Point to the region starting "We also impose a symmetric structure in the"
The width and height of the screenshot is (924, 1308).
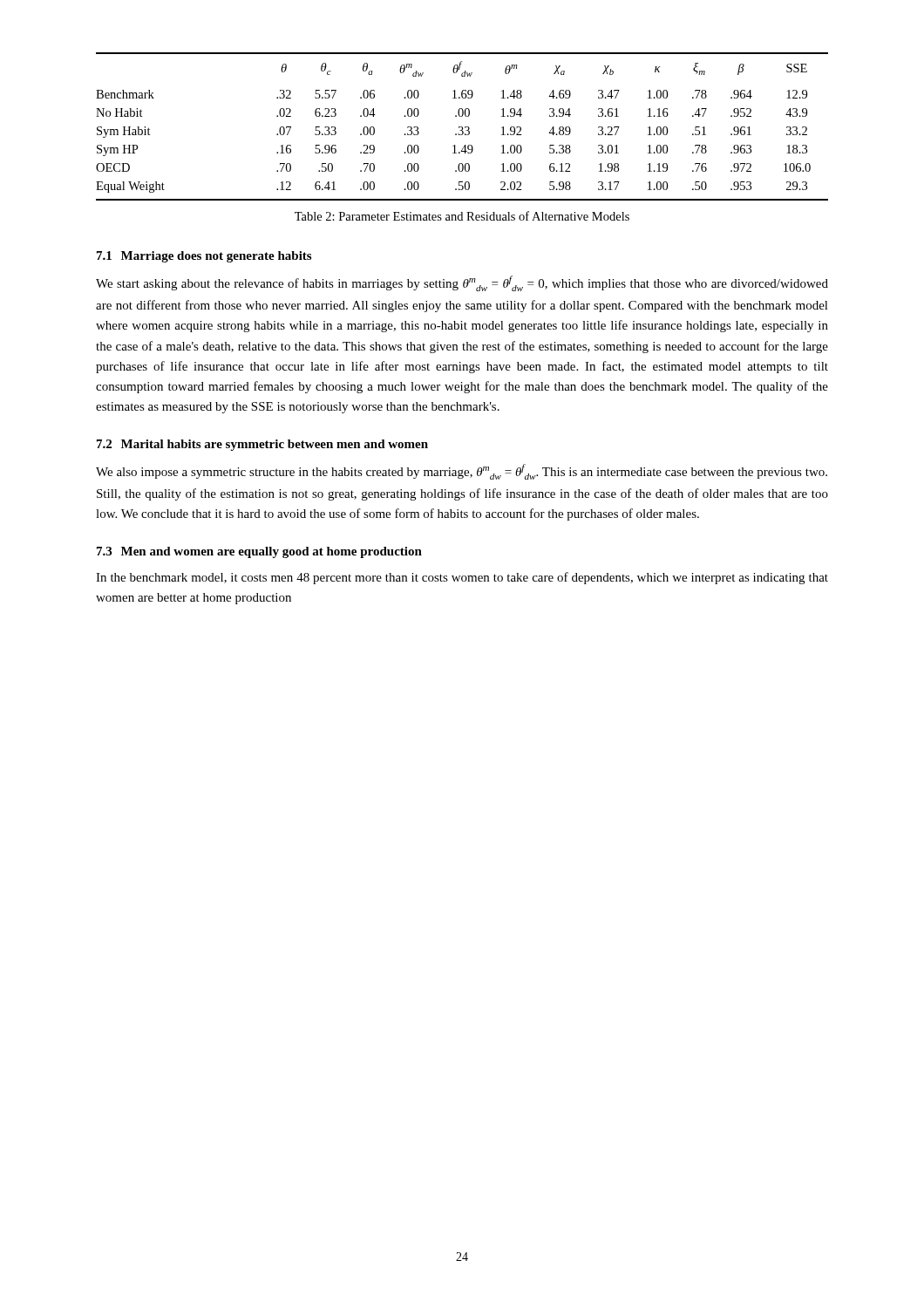[462, 491]
